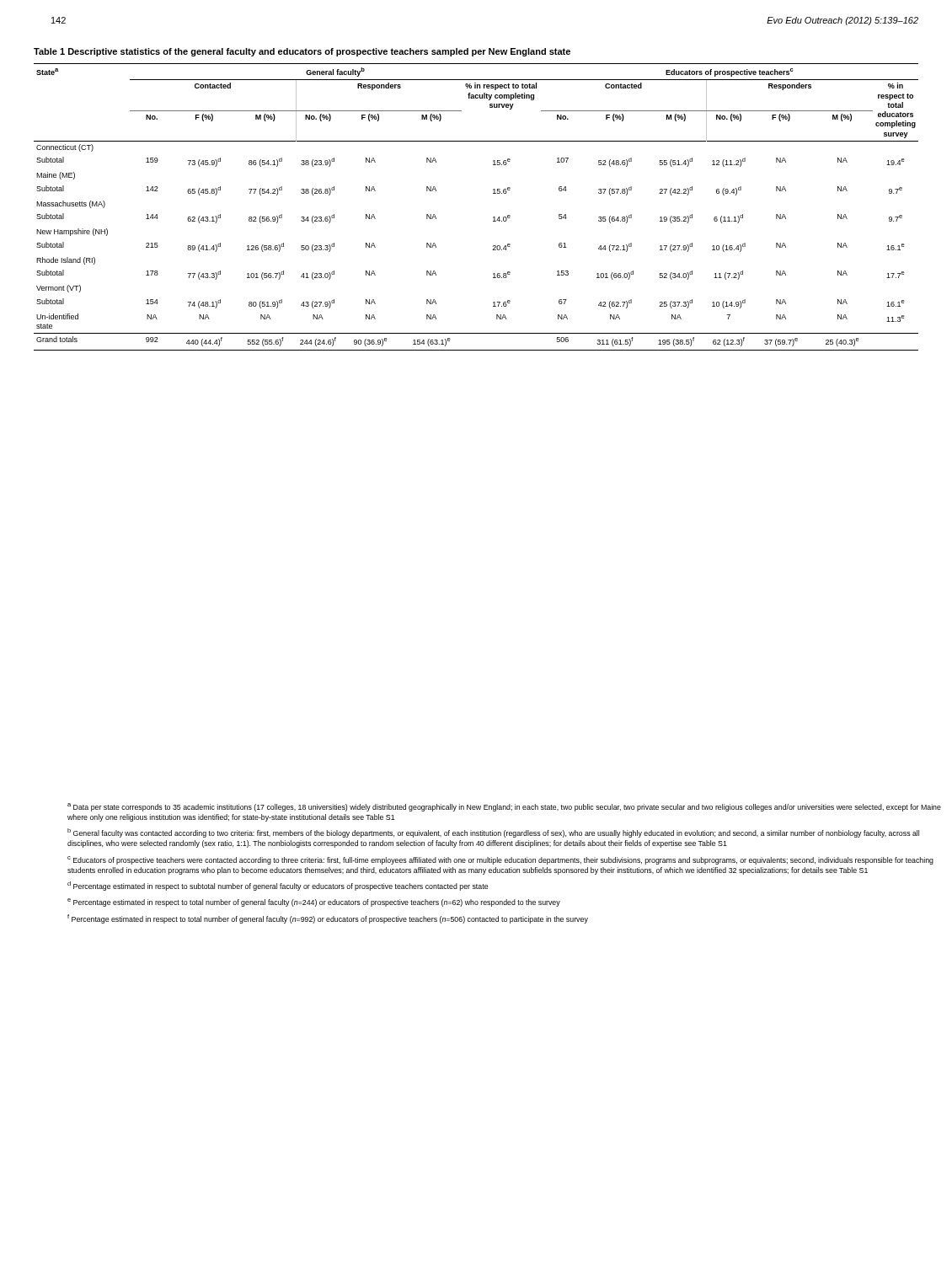Find the passage starting "f Percentage estimated in respect to total"
Screen dimensions: 1264x952
click(x=328, y=918)
